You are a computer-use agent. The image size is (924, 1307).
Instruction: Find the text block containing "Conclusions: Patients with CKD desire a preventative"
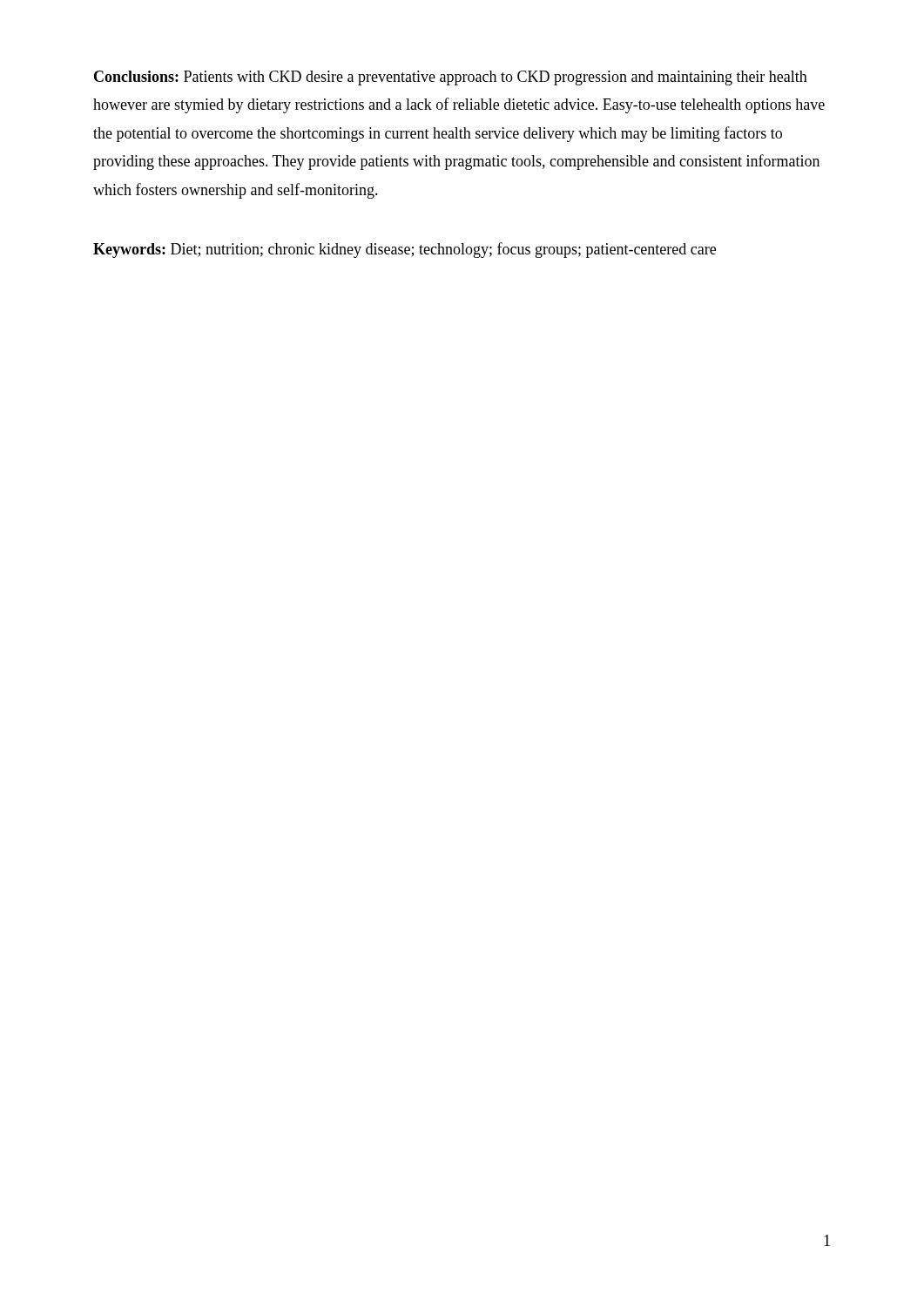tap(459, 133)
